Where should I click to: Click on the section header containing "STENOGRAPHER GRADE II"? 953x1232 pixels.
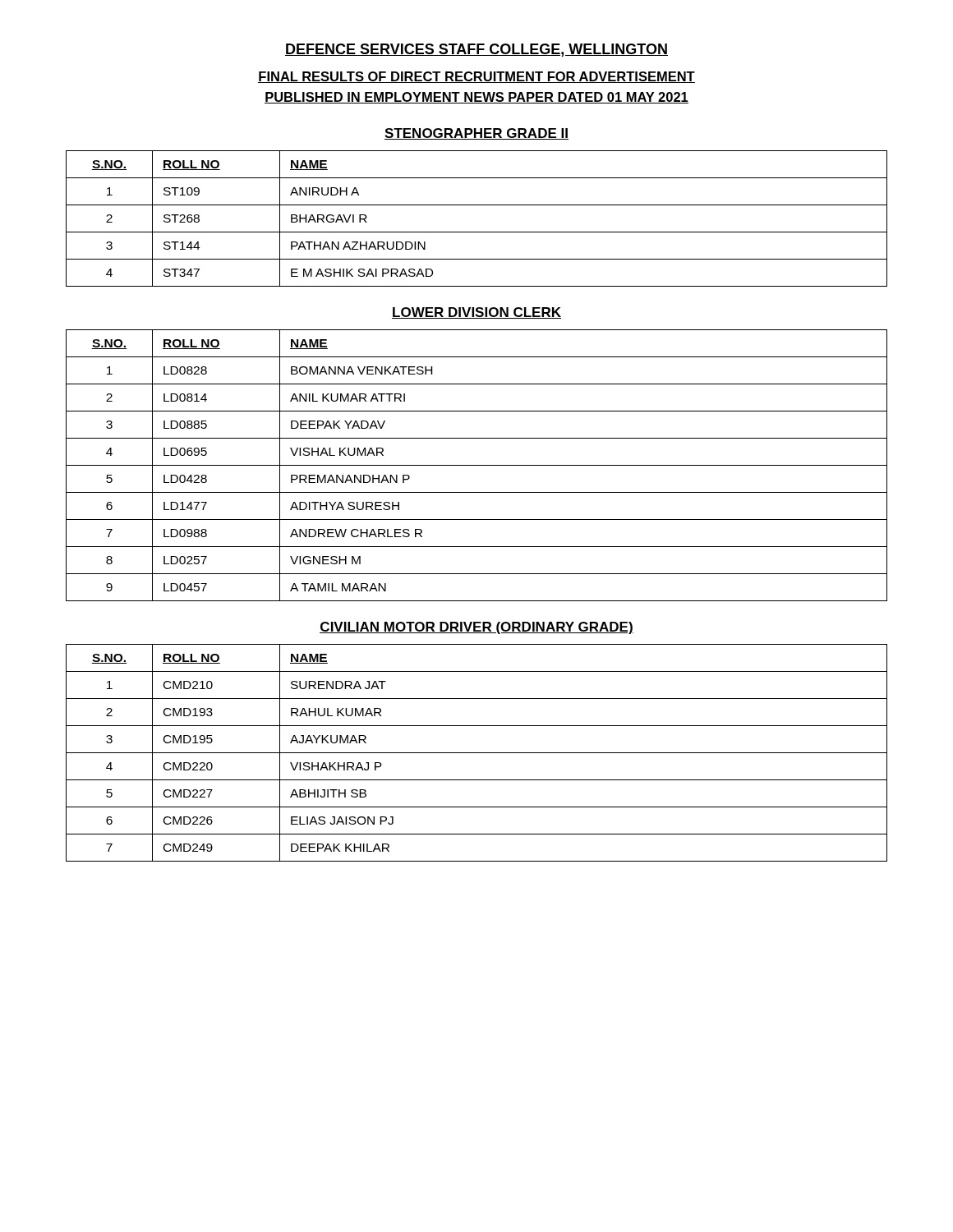(476, 133)
